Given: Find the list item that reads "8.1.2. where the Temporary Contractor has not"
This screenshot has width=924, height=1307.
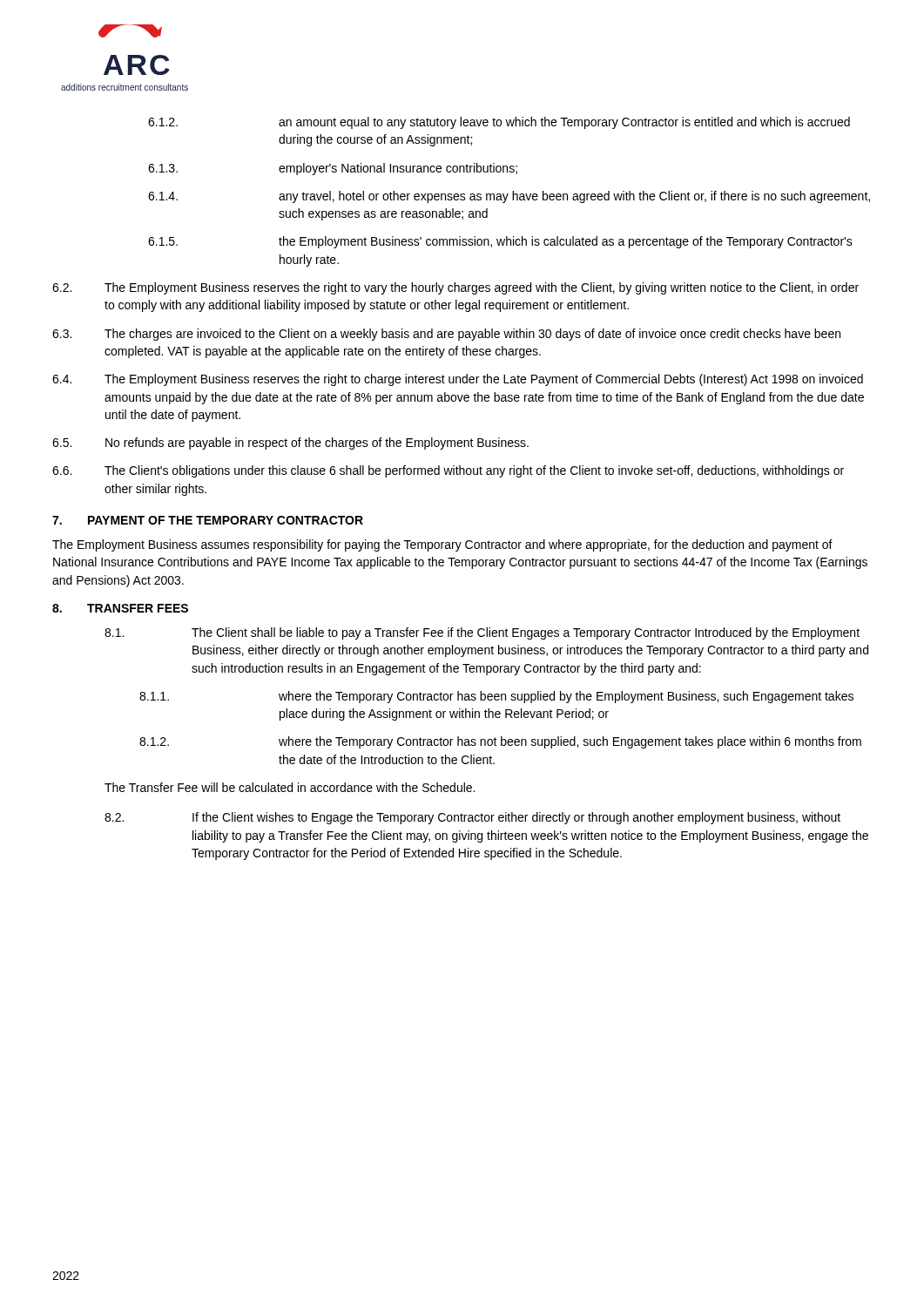Looking at the screenshot, I should point(462,751).
